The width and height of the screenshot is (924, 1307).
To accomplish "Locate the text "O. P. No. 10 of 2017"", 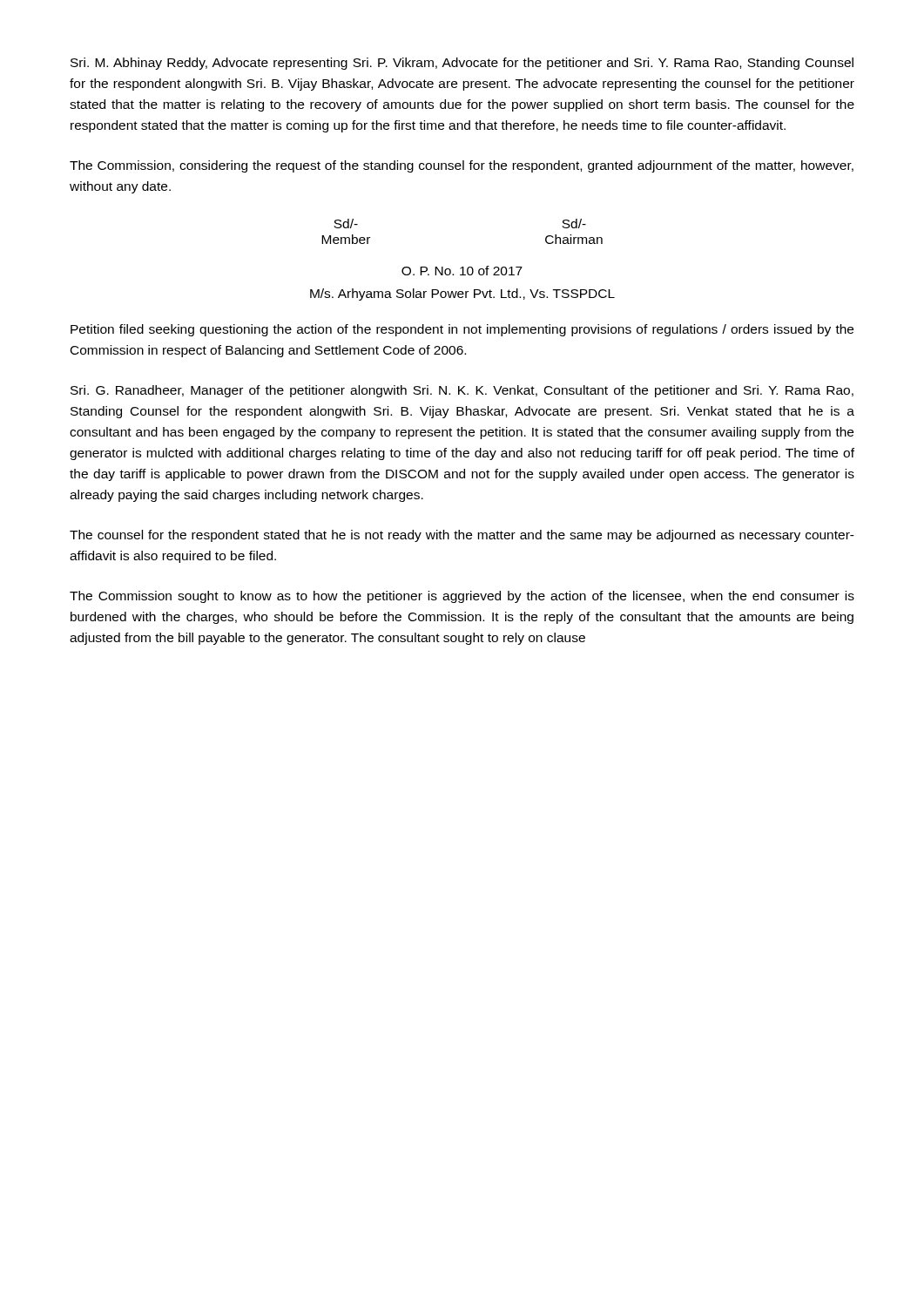I will (462, 271).
